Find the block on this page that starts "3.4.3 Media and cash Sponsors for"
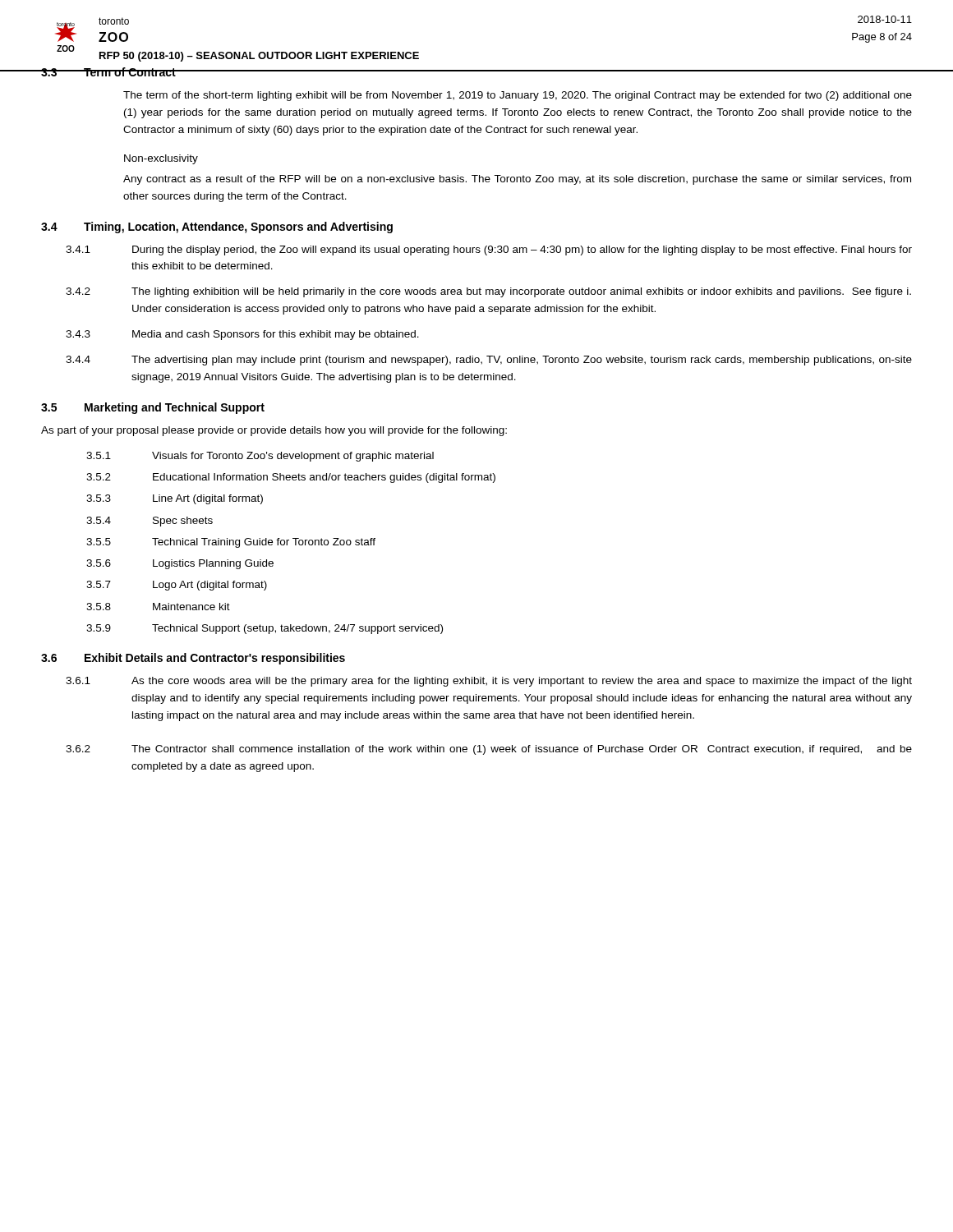Viewport: 953px width, 1232px height. (242, 335)
